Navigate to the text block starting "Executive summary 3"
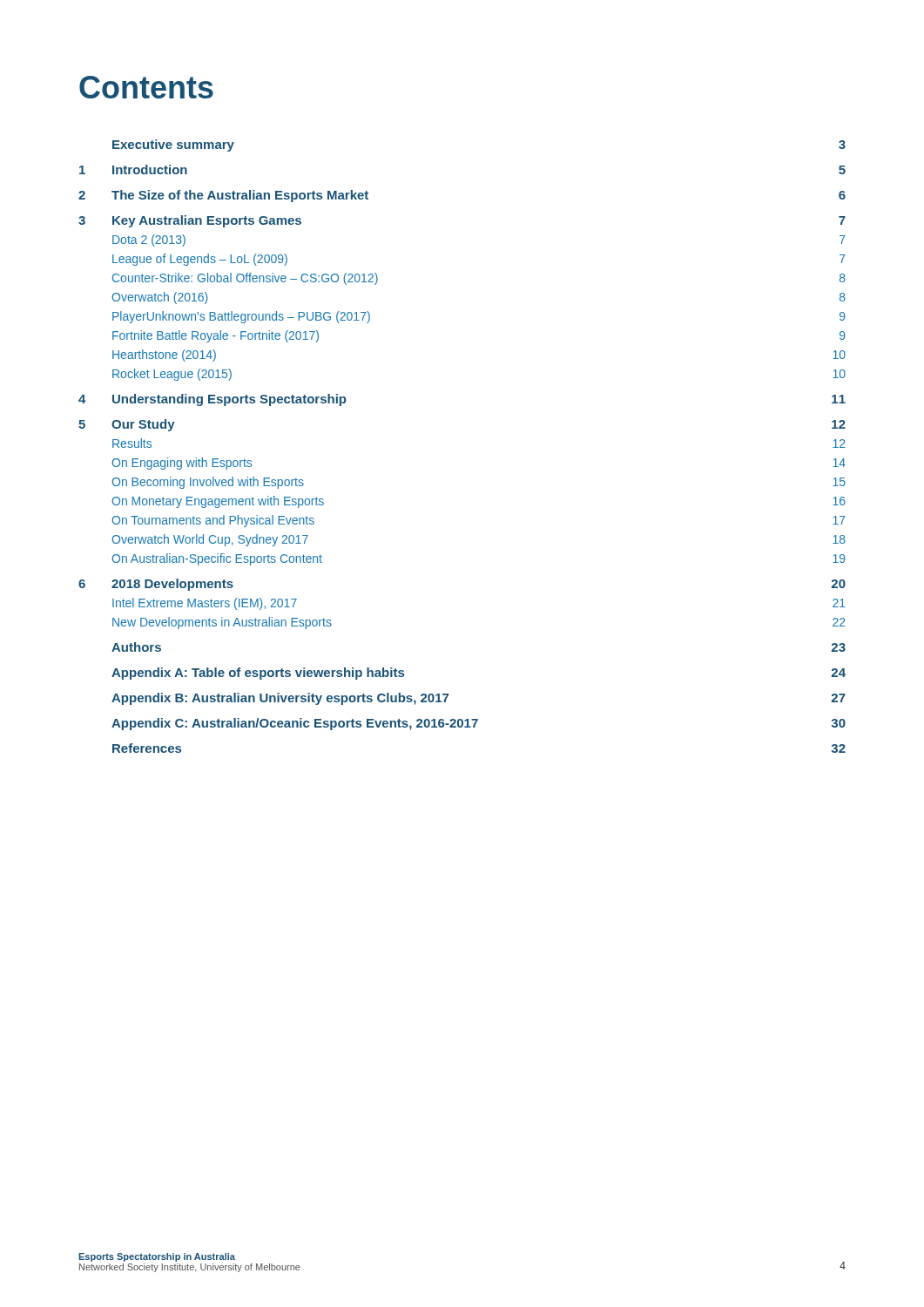 click(x=180, y=145)
